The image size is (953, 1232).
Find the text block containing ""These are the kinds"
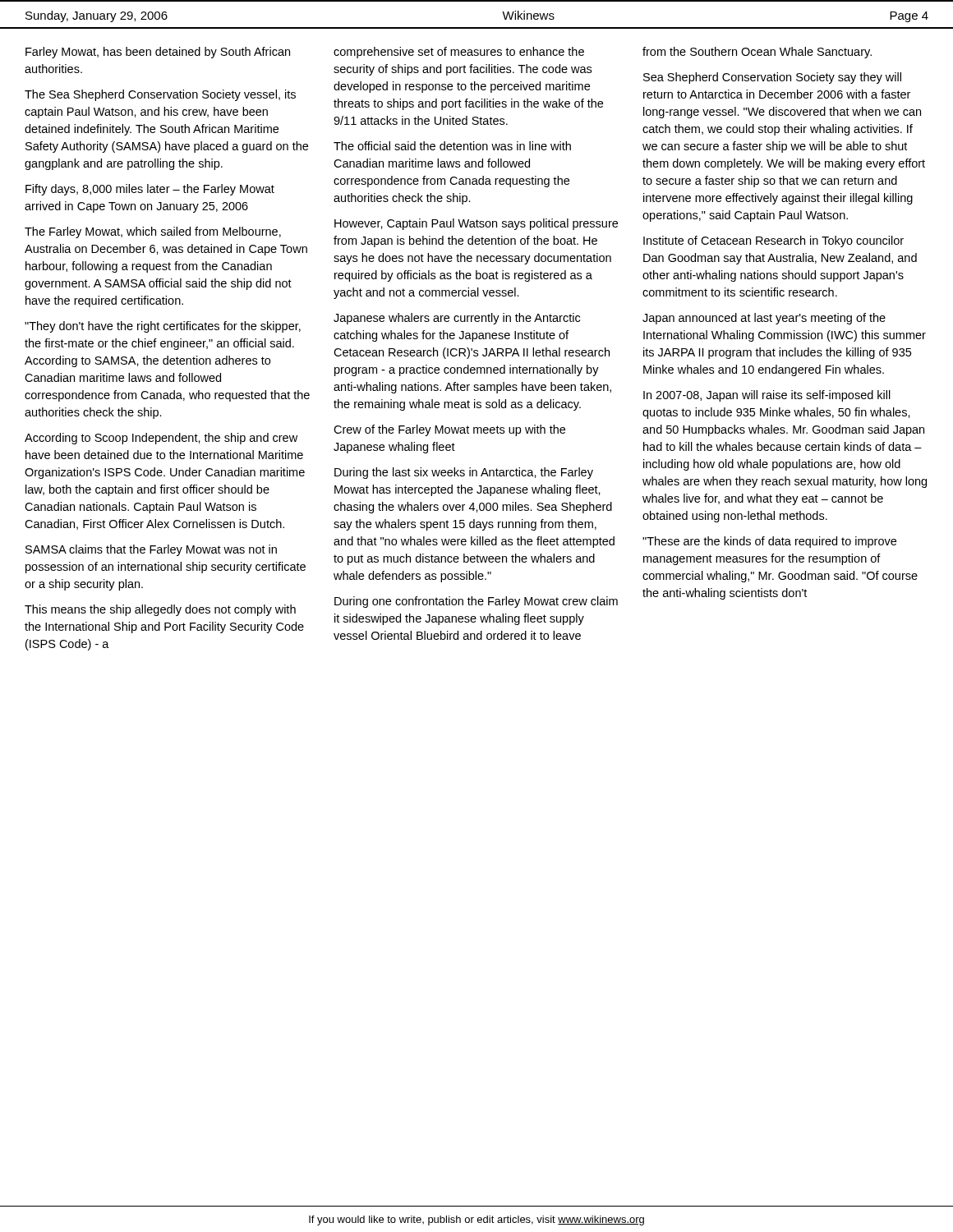(x=785, y=568)
